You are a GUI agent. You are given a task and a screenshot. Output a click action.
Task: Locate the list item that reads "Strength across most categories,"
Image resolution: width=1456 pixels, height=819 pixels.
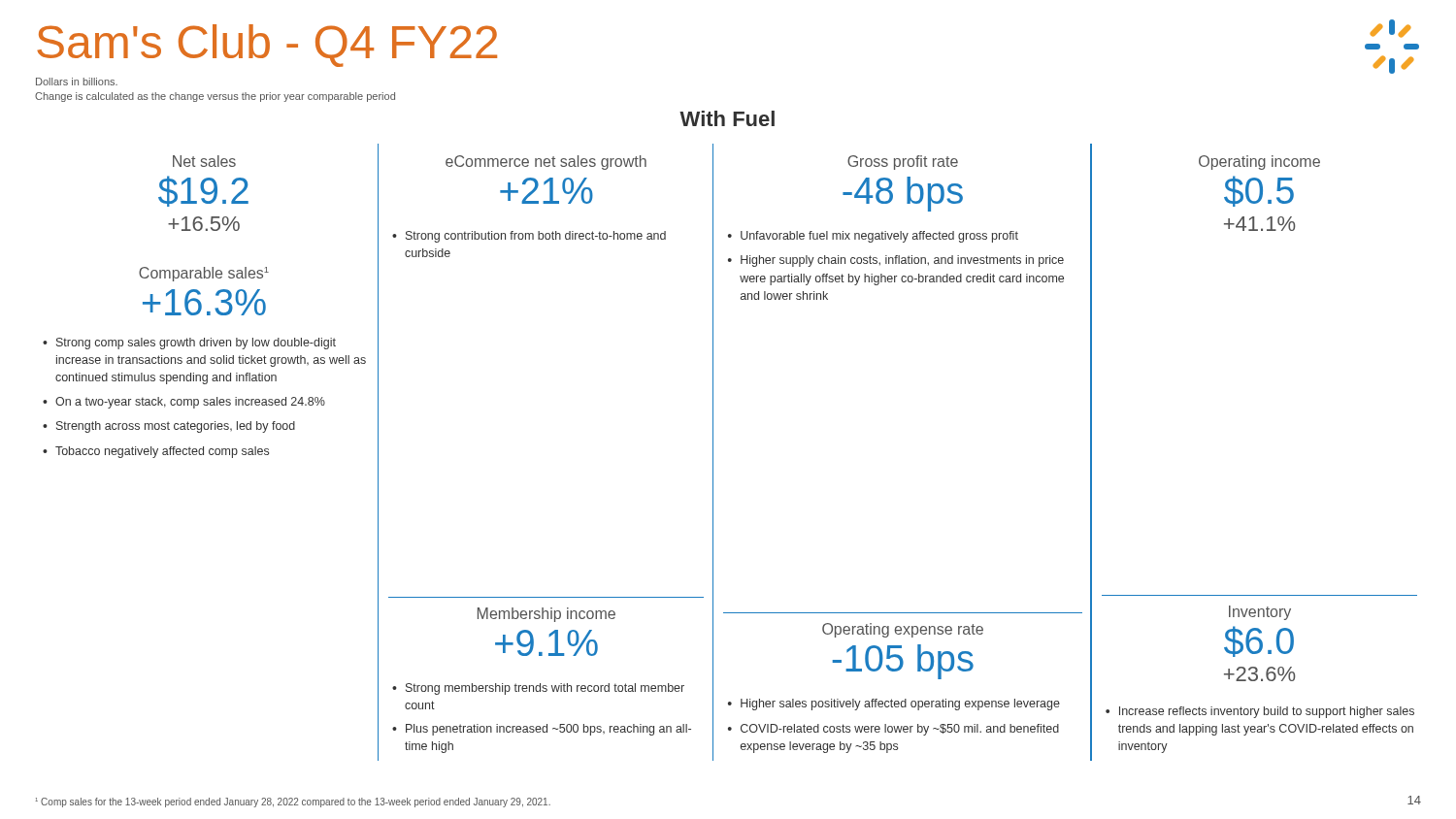coord(175,426)
